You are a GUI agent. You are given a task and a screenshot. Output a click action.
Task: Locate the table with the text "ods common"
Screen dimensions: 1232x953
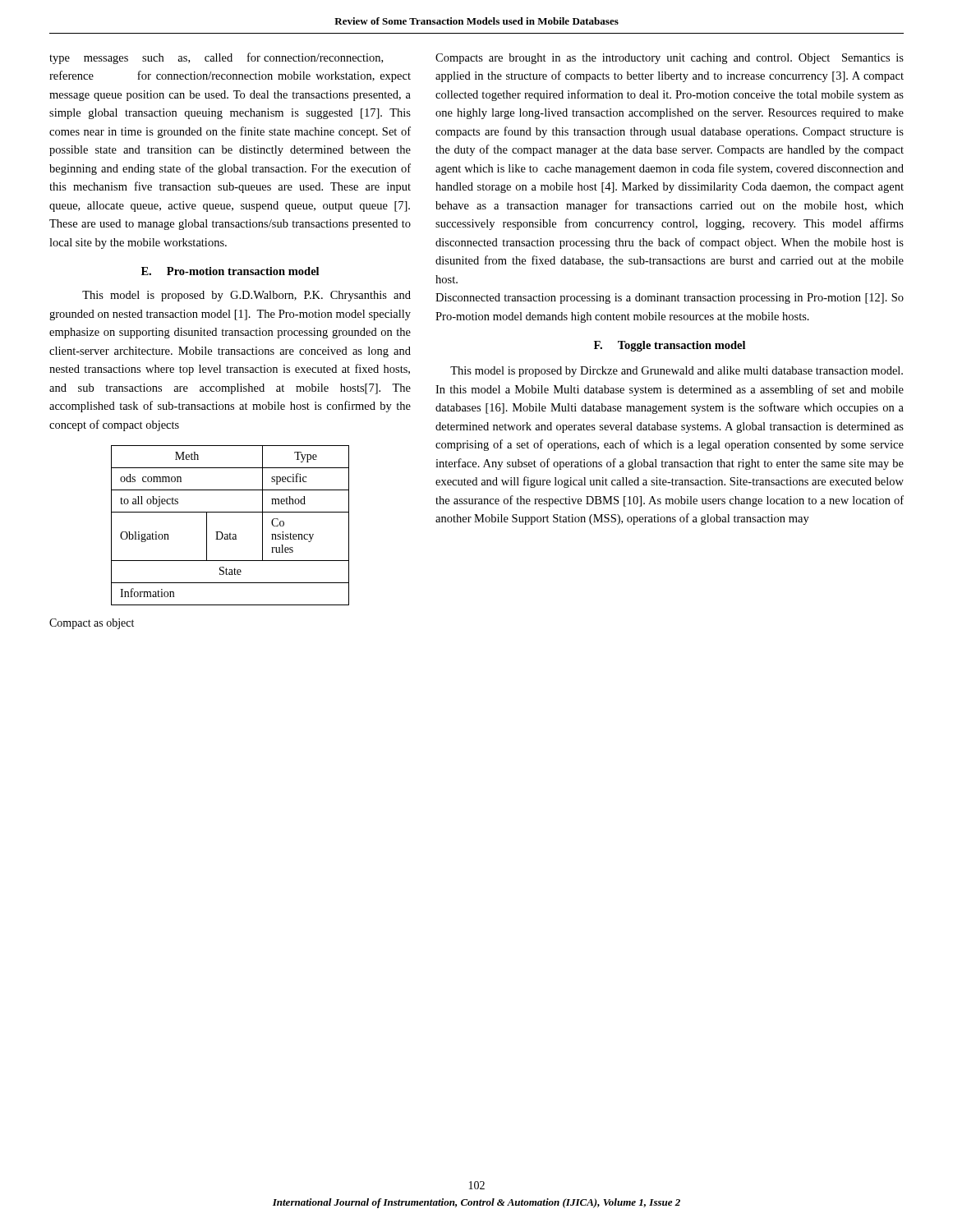[x=230, y=525]
